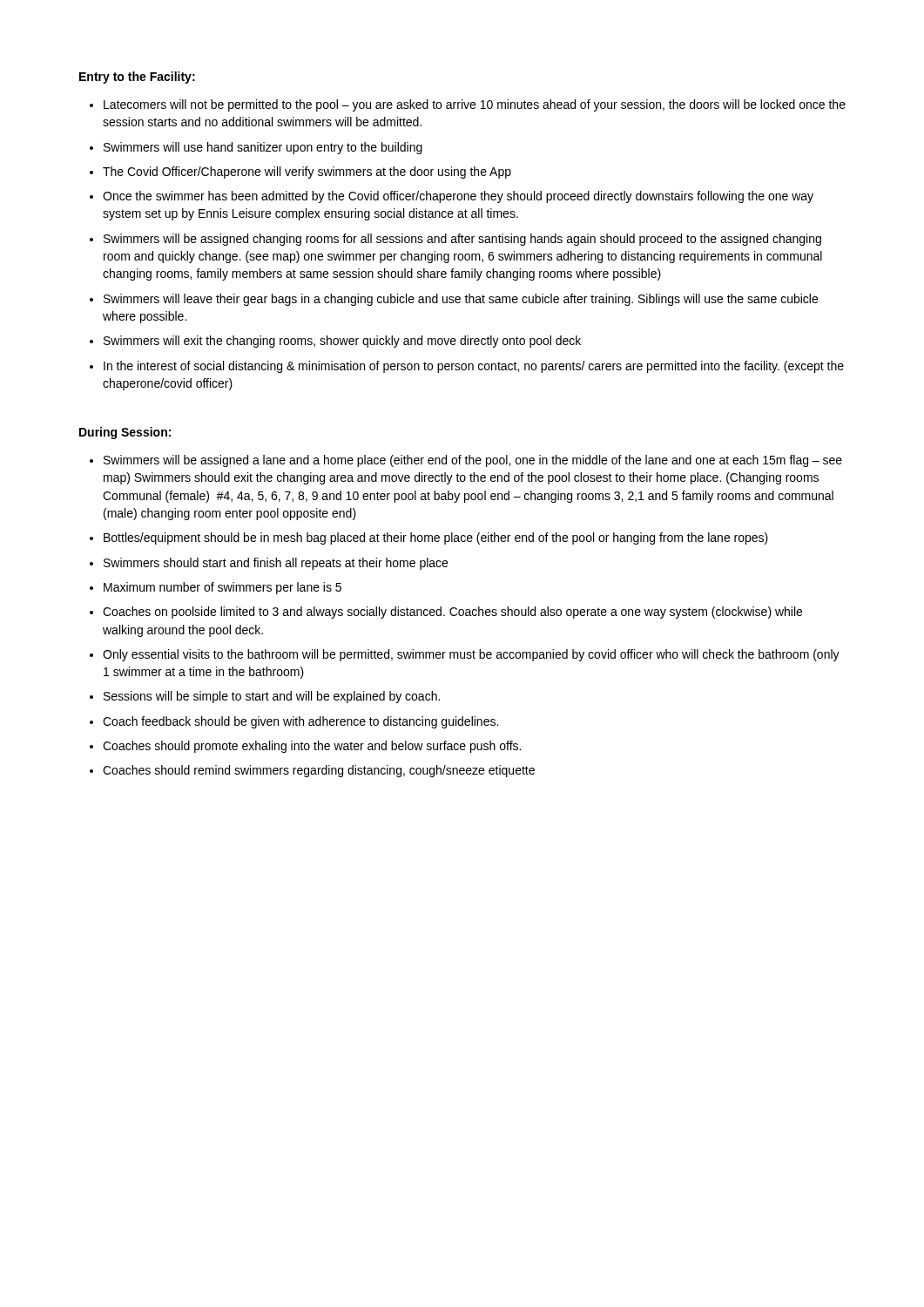
Task: Click on the list item with the text "Only essential visits"
Action: coord(471,663)
